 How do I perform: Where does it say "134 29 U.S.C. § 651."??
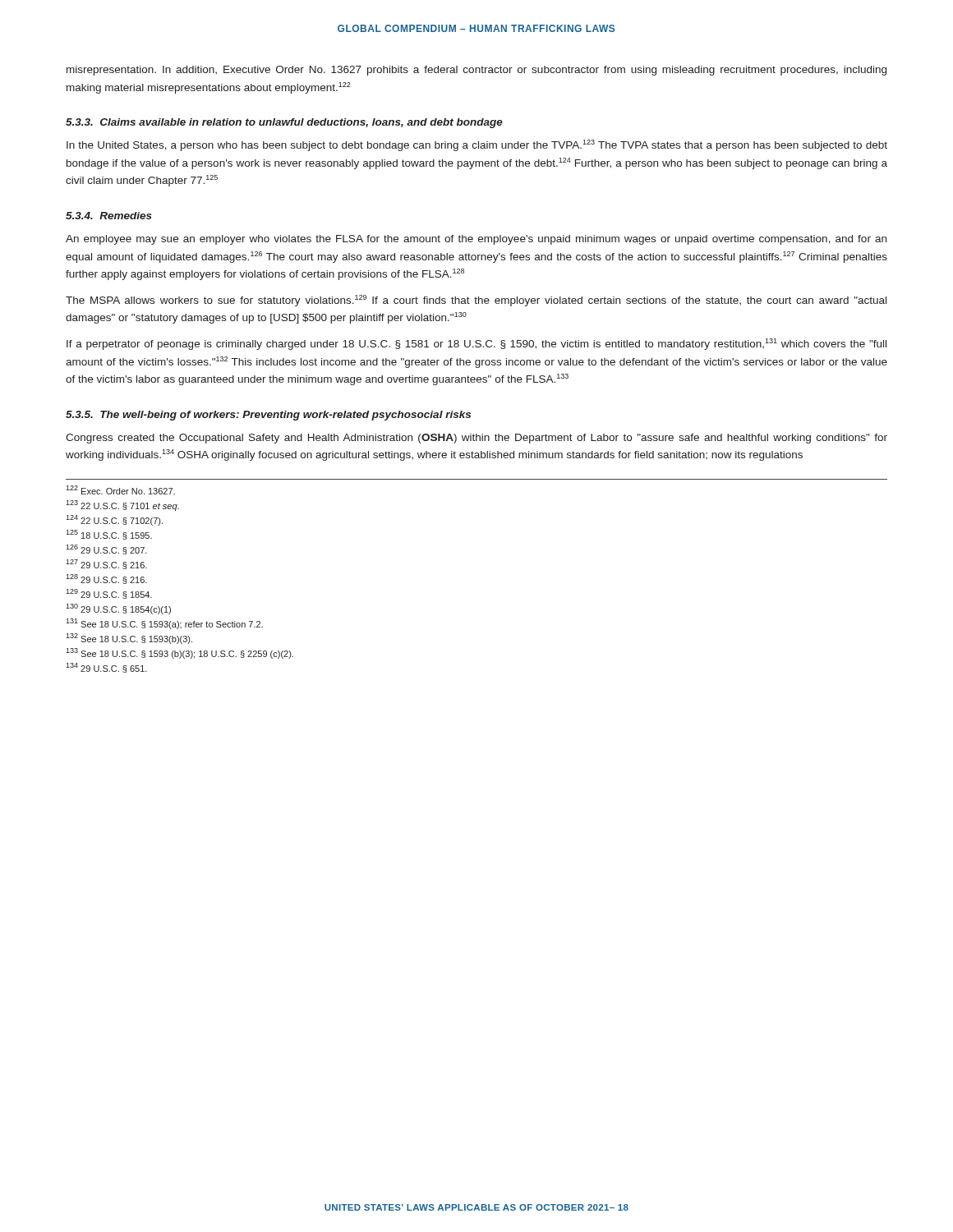pos(107,668)
